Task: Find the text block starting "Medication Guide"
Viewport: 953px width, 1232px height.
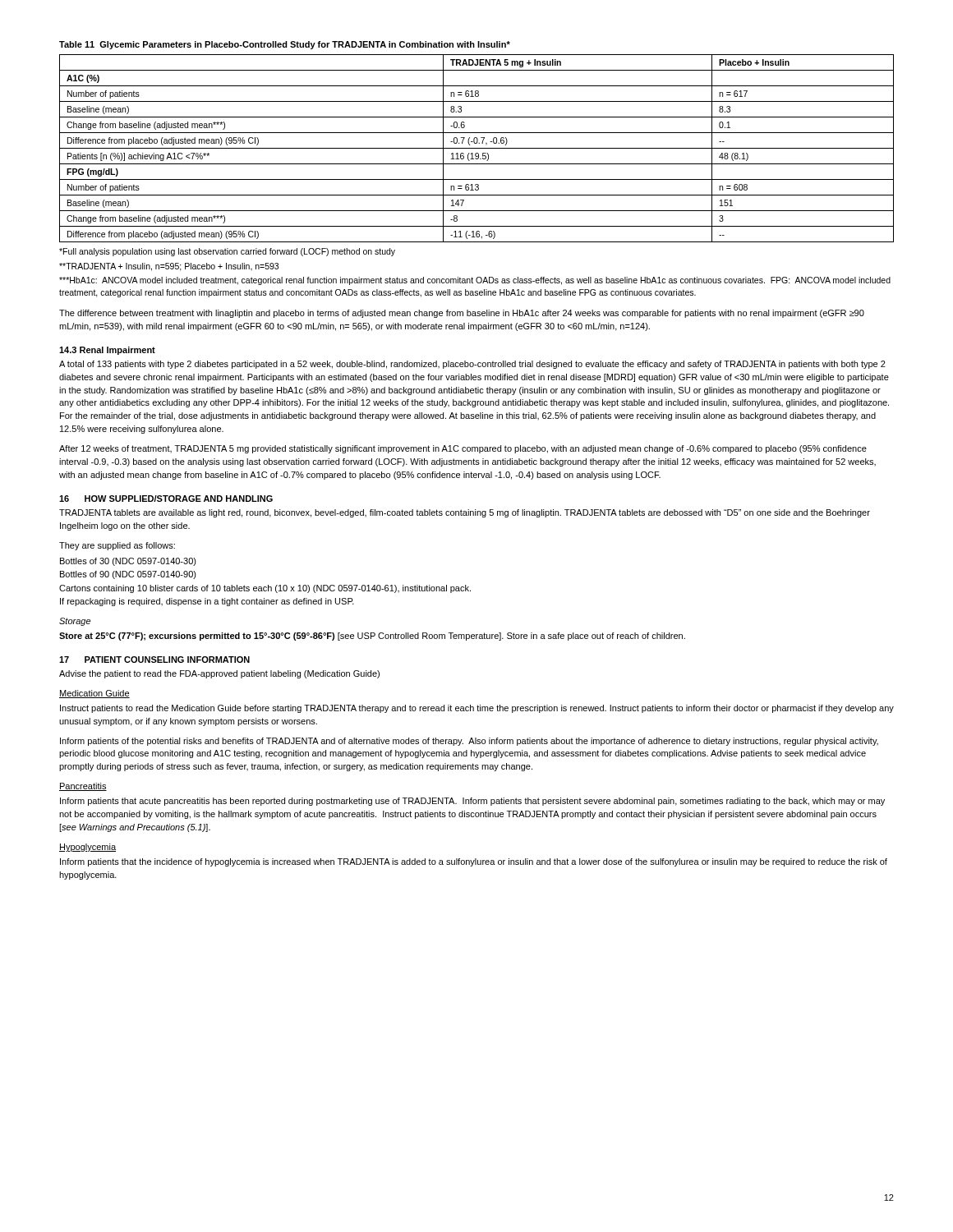Action: coord(94,693)
